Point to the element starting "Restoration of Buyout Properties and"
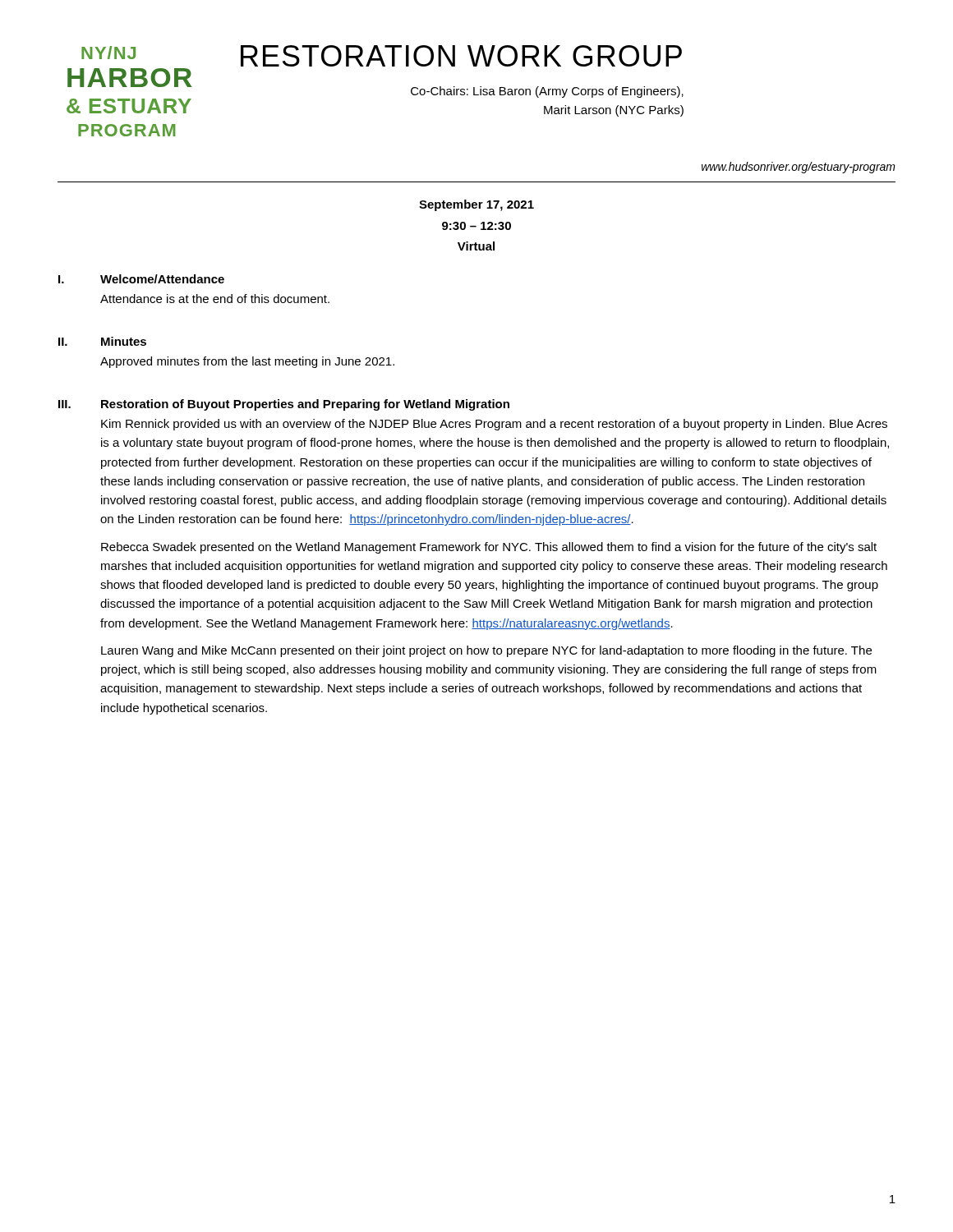This screenshot has height=1232, width=953. point(305,404)
